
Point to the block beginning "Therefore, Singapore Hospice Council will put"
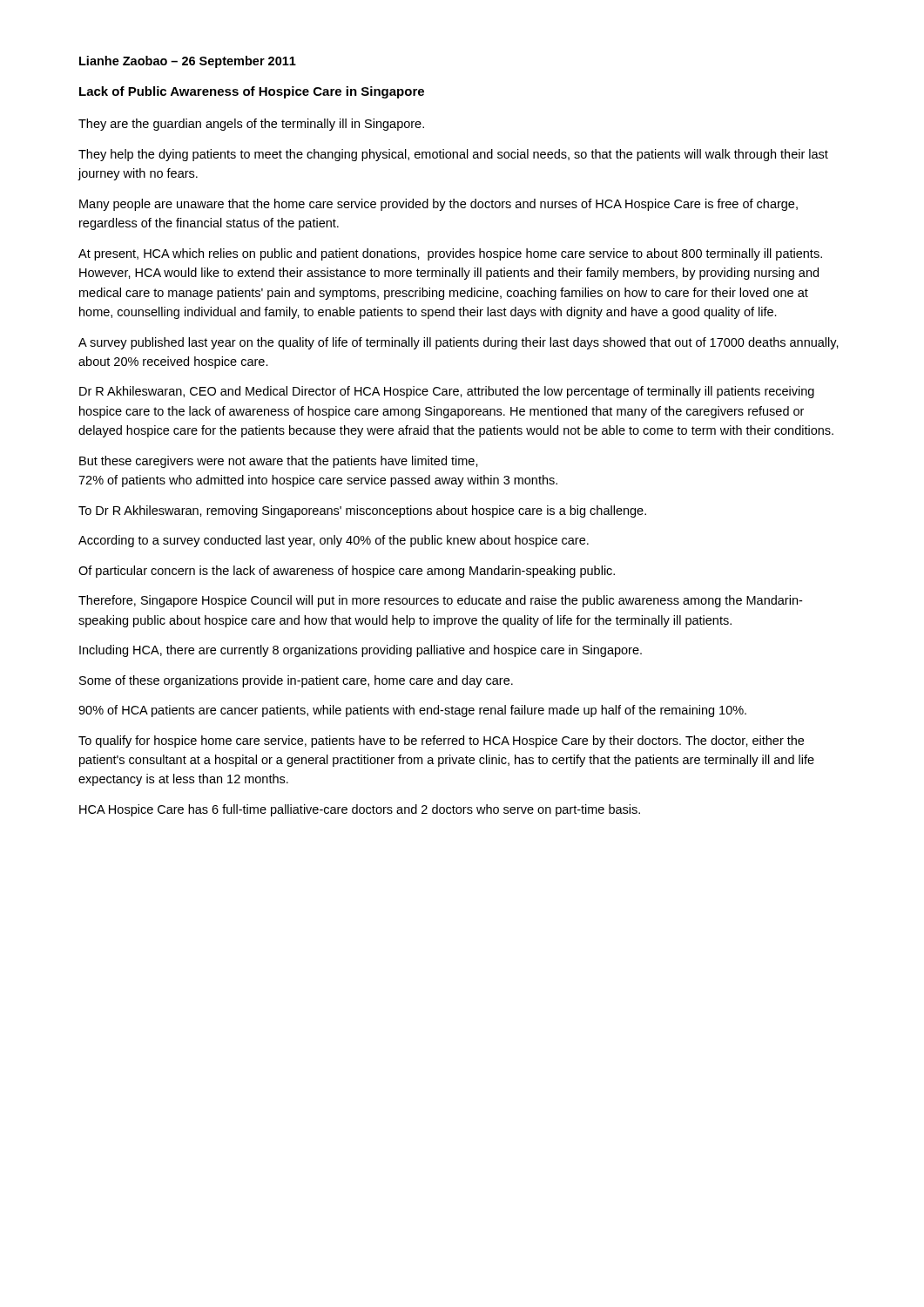tap(441, 610)
